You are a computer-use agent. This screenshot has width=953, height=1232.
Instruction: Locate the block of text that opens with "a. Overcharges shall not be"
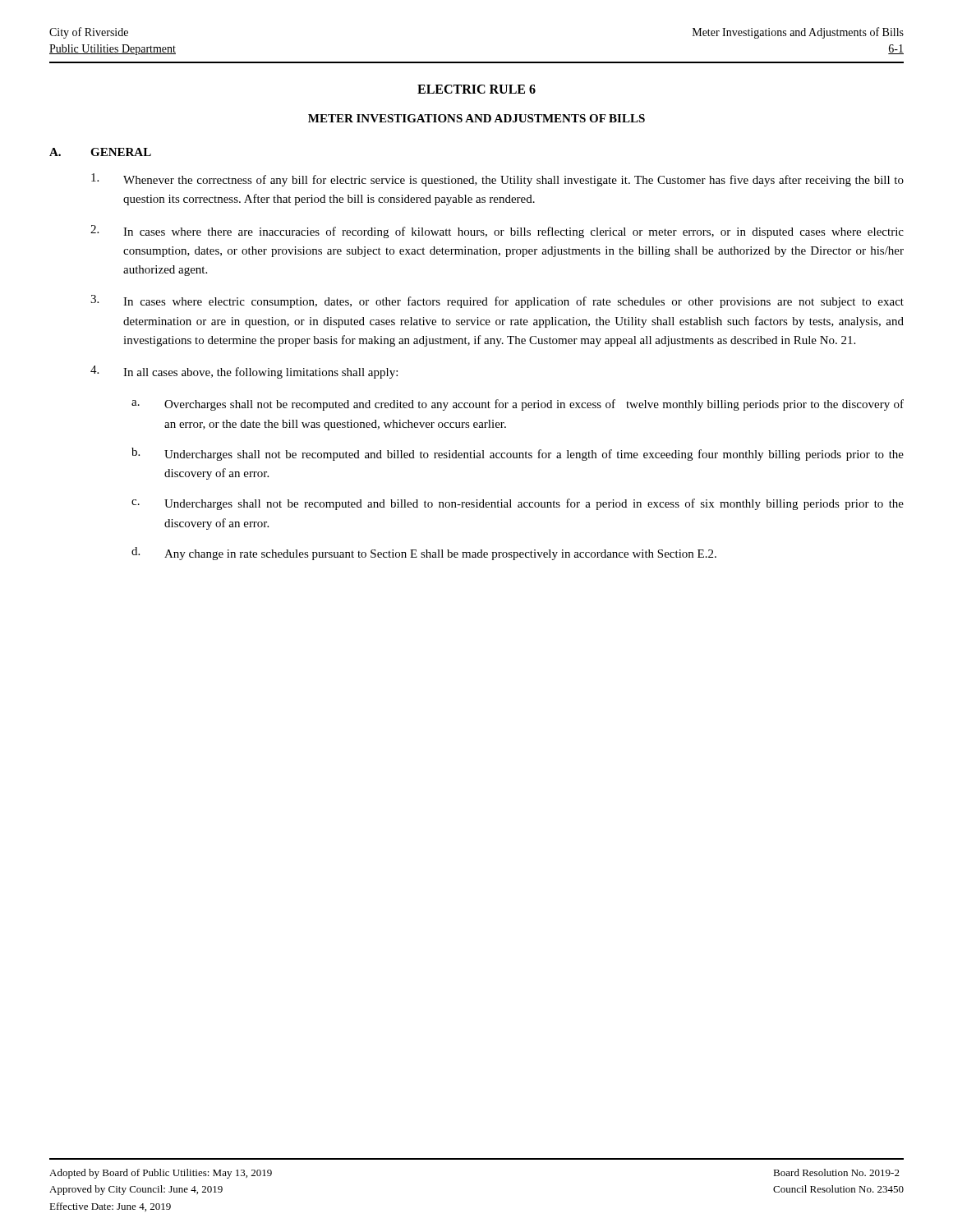[x=518, y=414]
